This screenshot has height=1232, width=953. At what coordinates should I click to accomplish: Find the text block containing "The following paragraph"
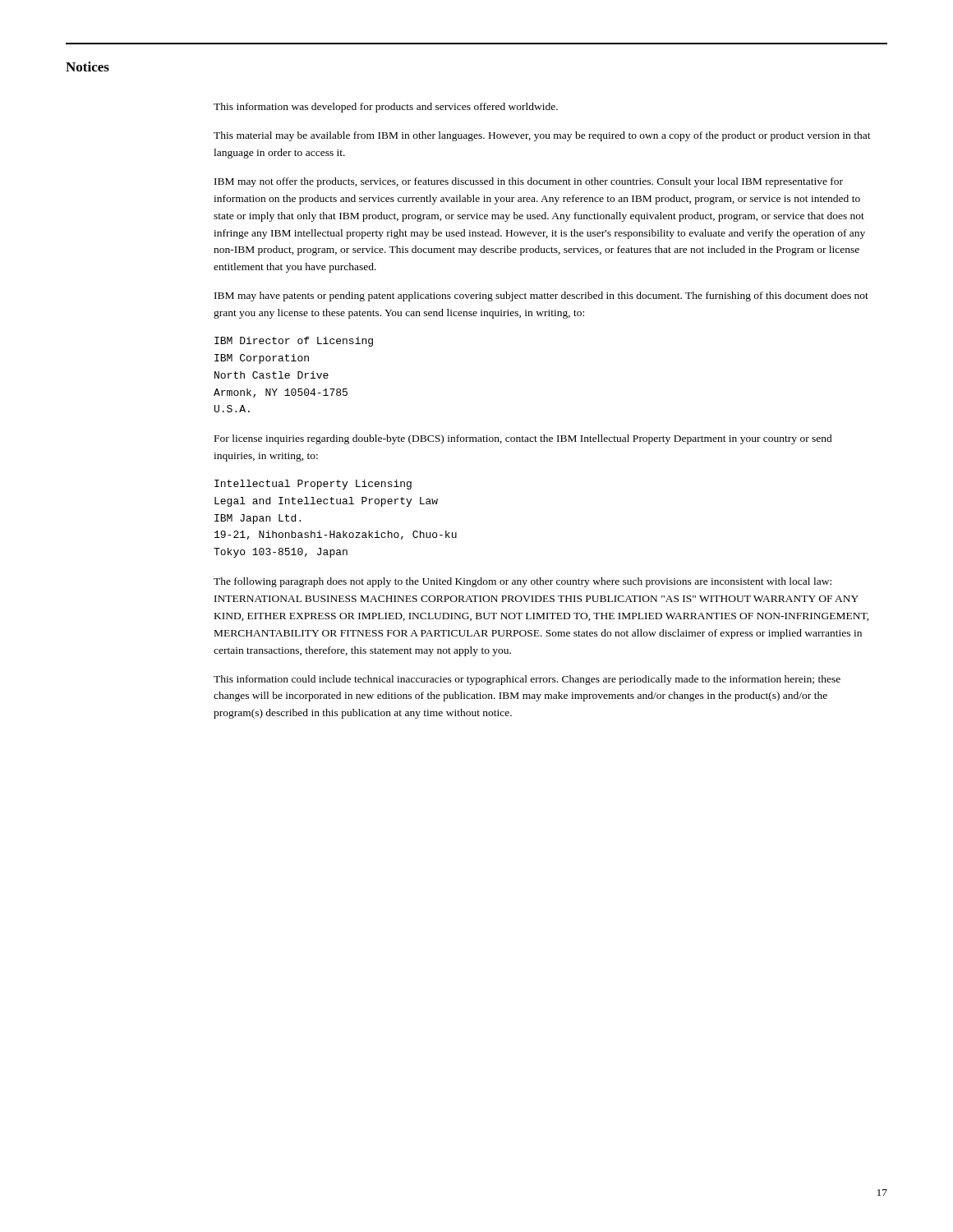click(542, 616)
